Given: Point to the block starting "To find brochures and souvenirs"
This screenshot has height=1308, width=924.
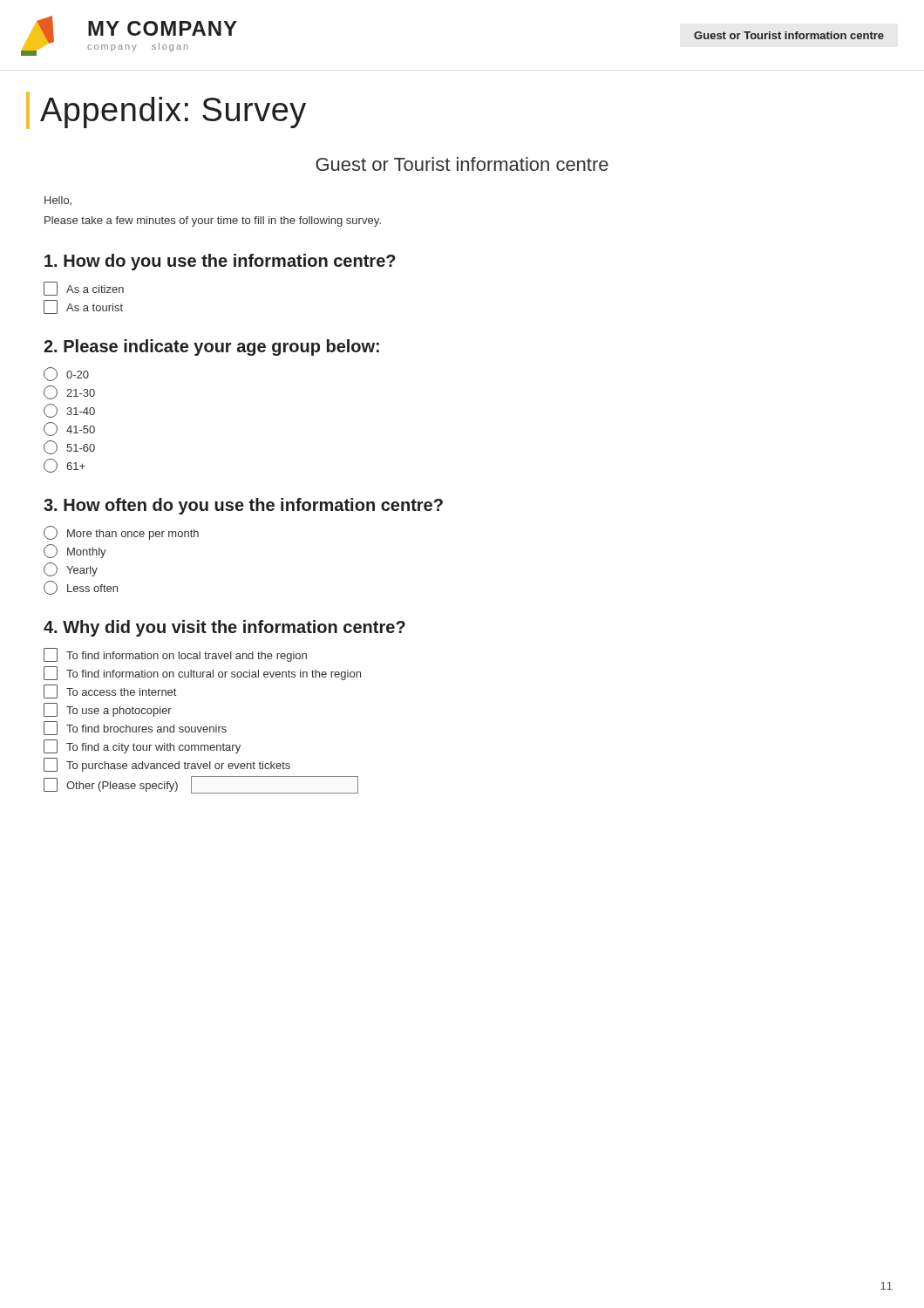Looking at the screenshot, I should [135, 728].
